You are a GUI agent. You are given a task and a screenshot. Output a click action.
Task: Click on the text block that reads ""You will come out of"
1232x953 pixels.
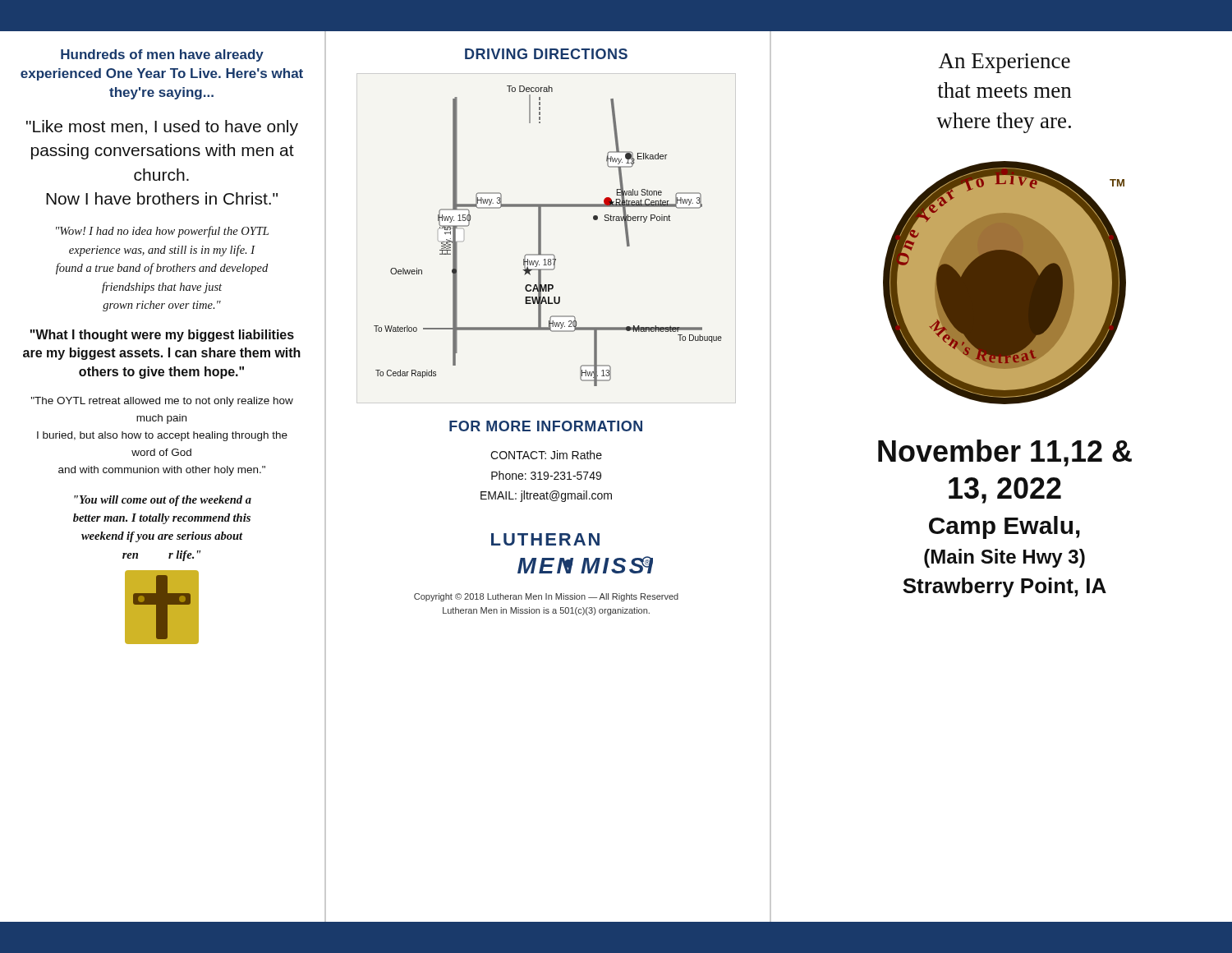click(162, 527)
